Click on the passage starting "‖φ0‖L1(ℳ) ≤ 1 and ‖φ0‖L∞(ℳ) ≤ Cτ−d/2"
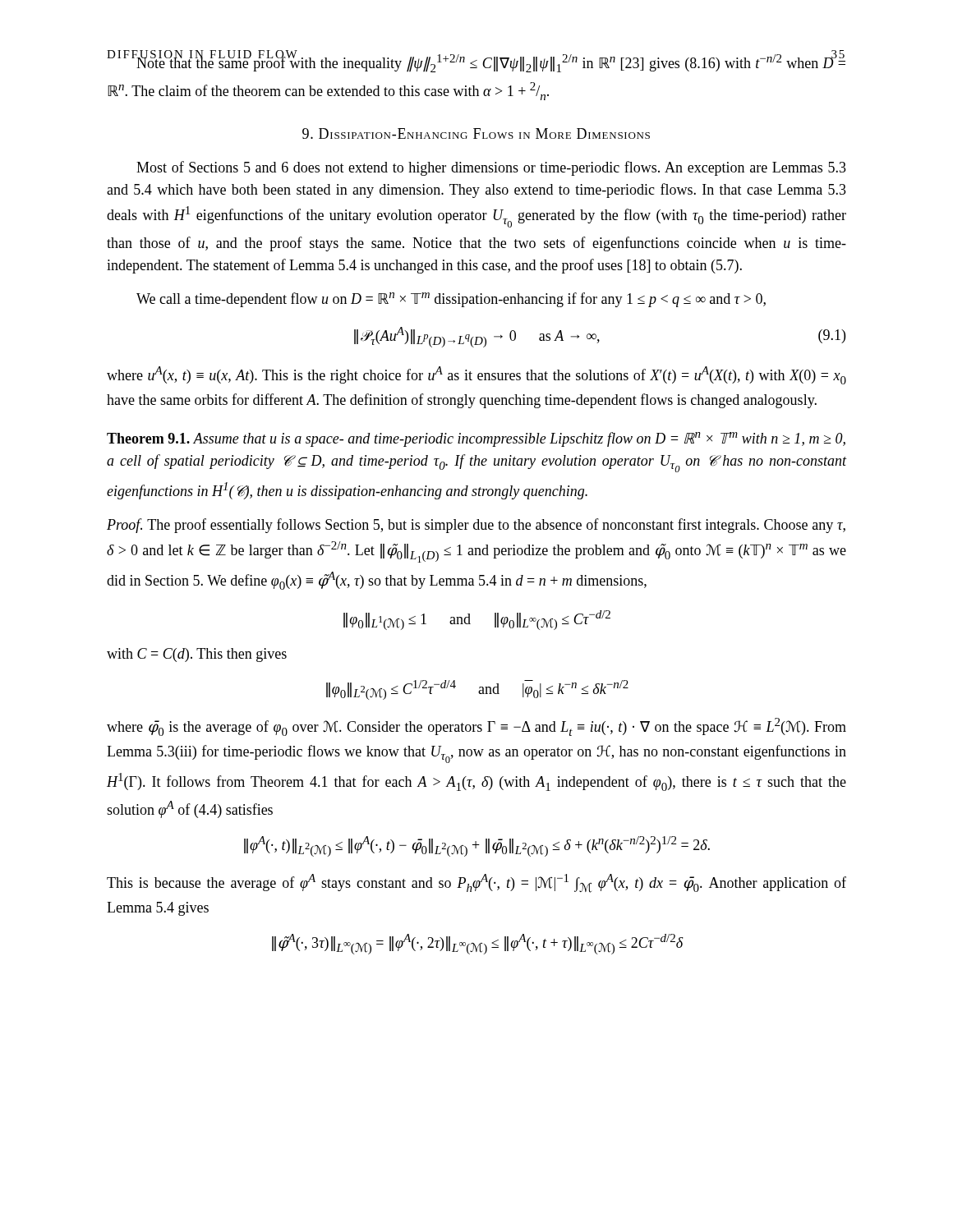The height and width of the screenshot is (1232, 953). tap(476, 619)
